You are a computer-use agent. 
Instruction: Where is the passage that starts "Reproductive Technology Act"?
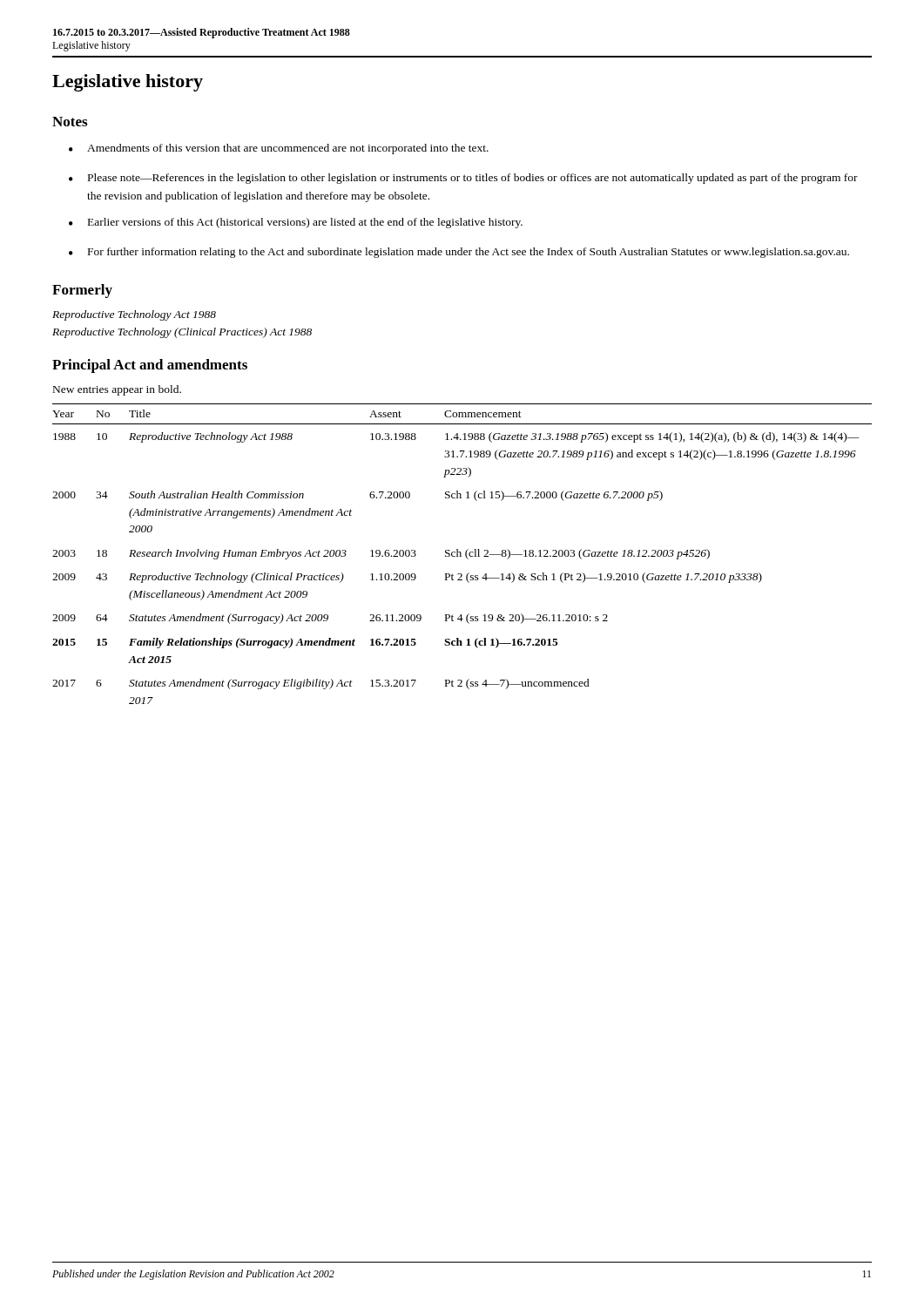[x=134, y=315]
